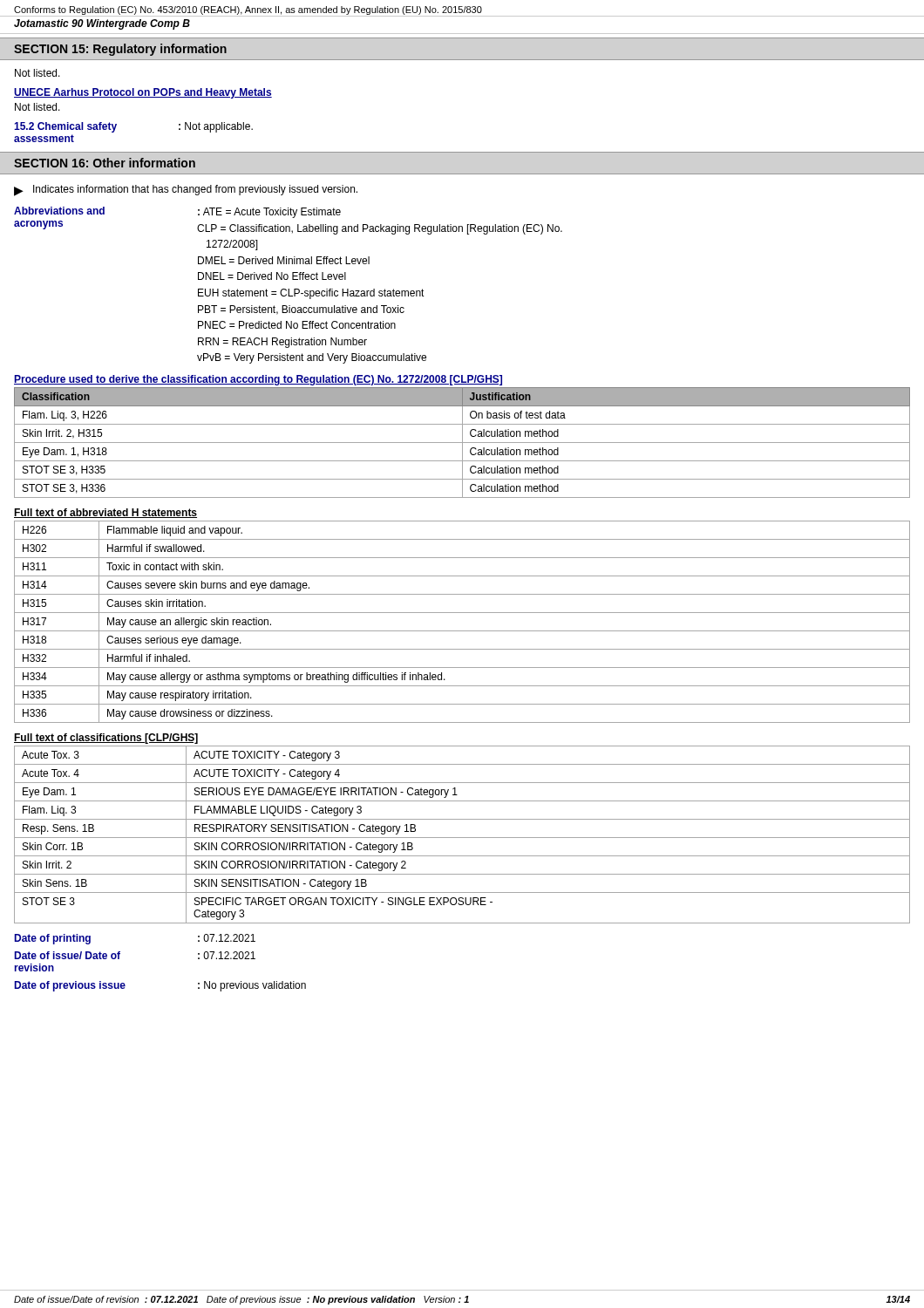Click on the text block that says "▶ Indicates information that has"
Screen dimensions: 1308x924
(x=186, y=190)
